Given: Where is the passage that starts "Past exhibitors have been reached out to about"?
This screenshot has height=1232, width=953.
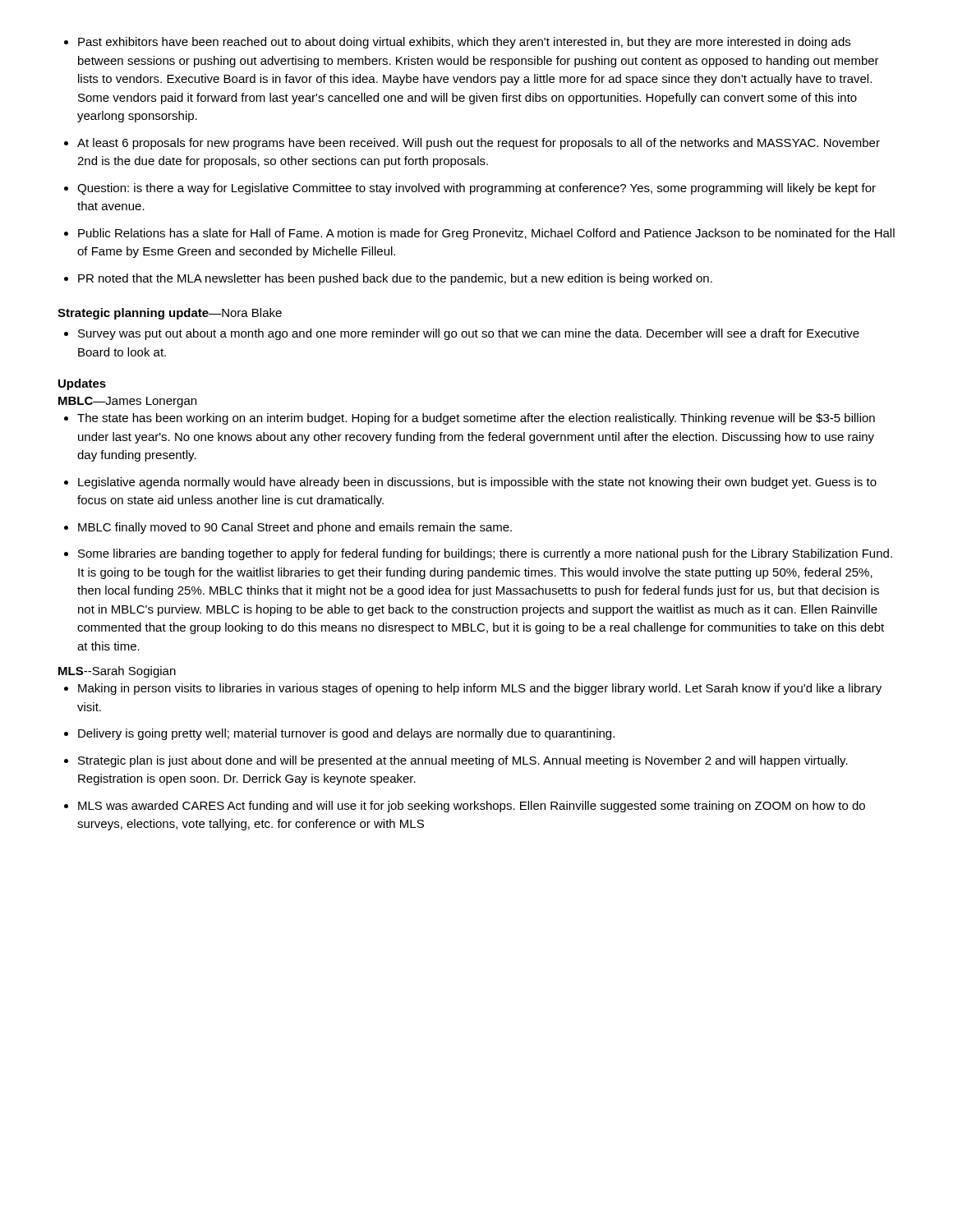Looking at the screenshot, I should tap(476, 79).
